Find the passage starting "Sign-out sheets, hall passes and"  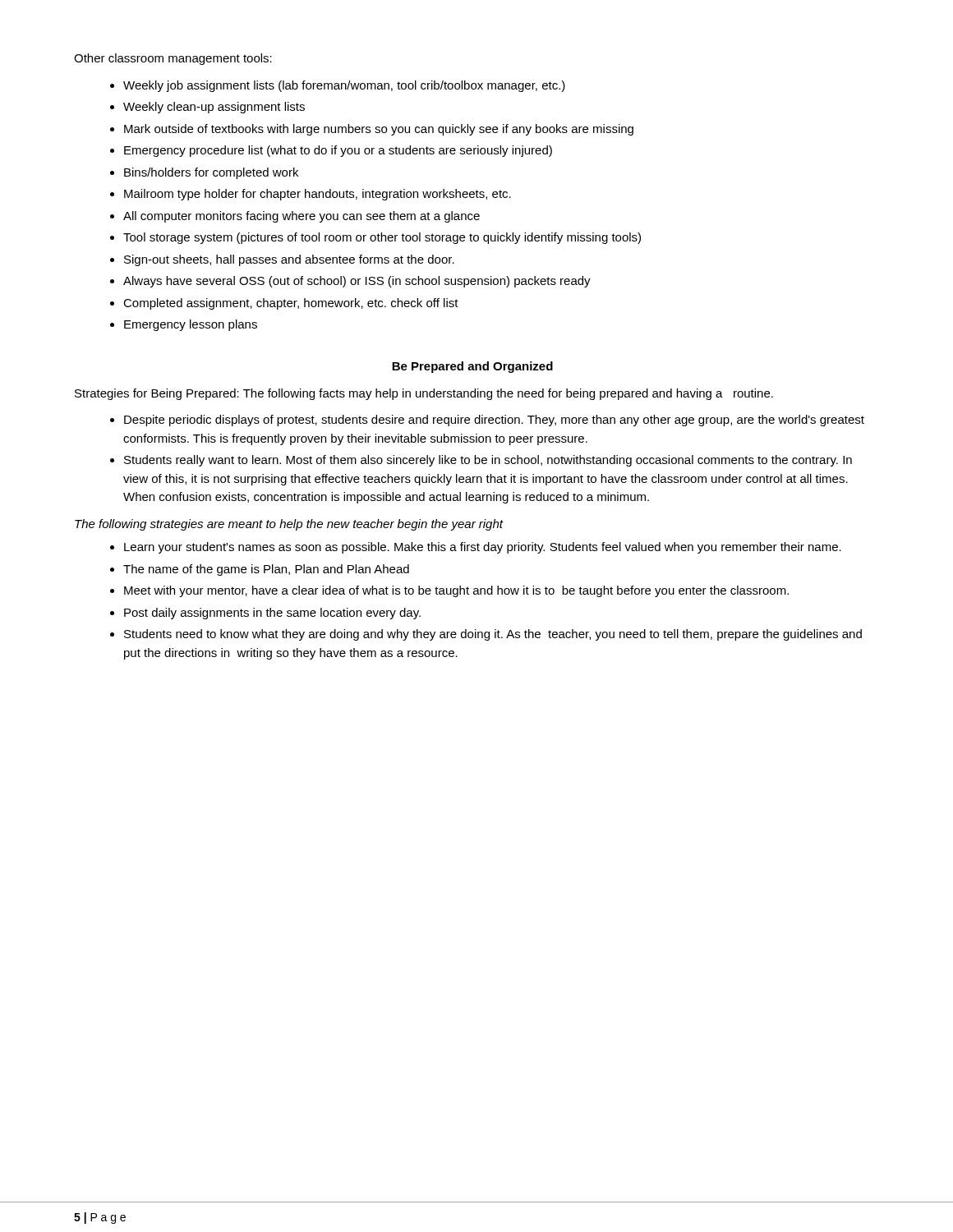pyautogui.click(x=289, y=260)
